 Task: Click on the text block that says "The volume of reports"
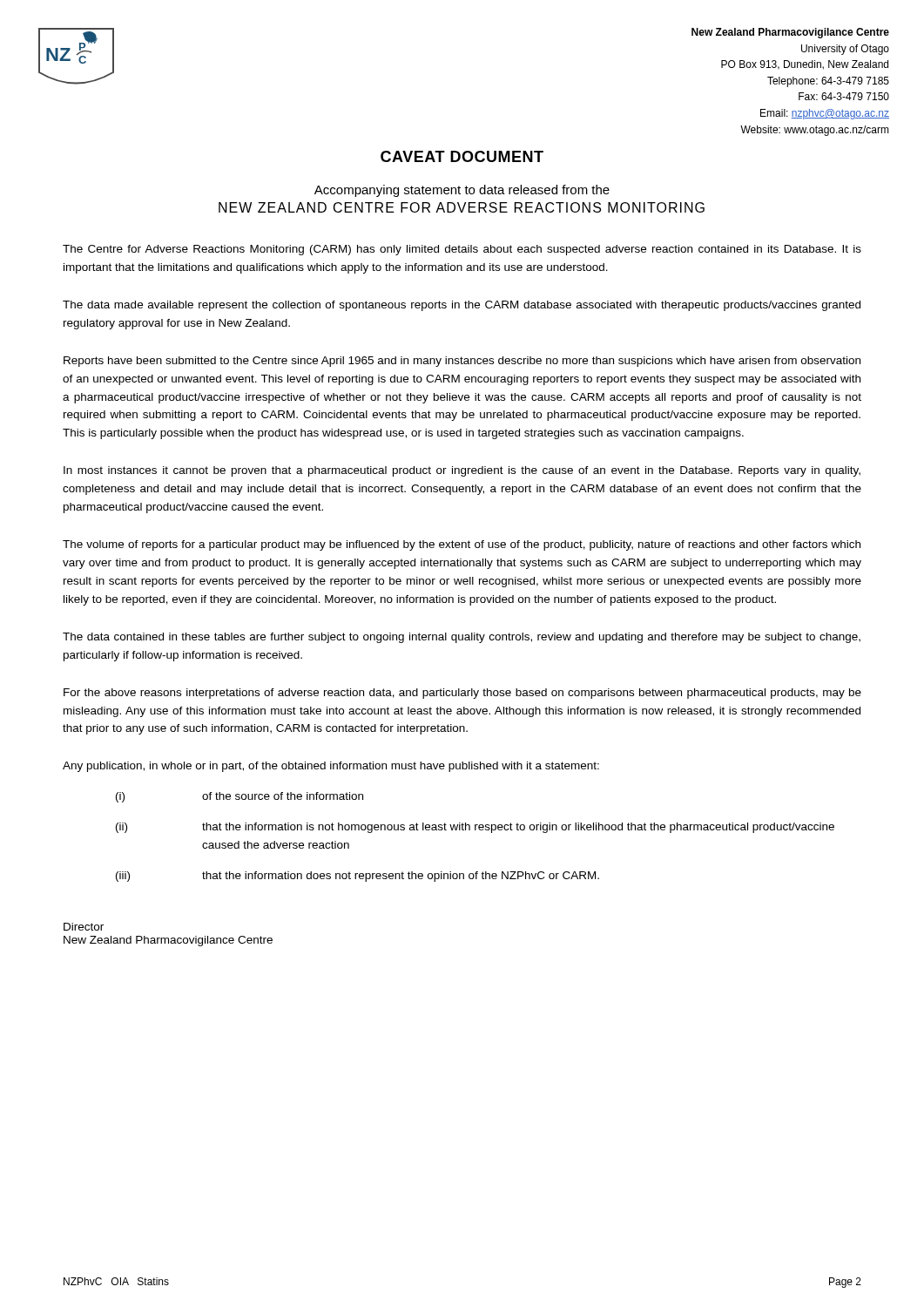(462, 572)
